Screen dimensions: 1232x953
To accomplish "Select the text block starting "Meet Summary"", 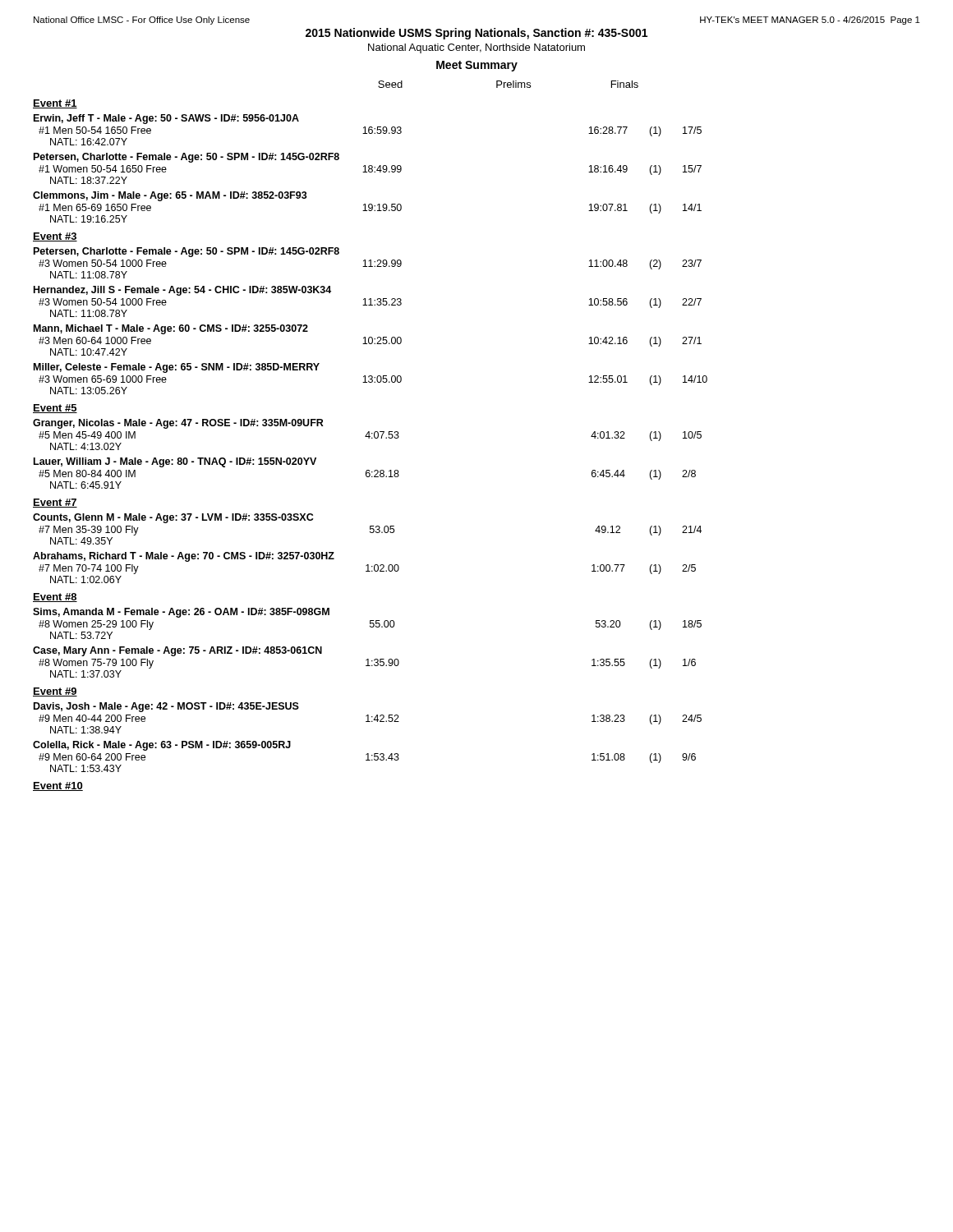I will 476,65.
